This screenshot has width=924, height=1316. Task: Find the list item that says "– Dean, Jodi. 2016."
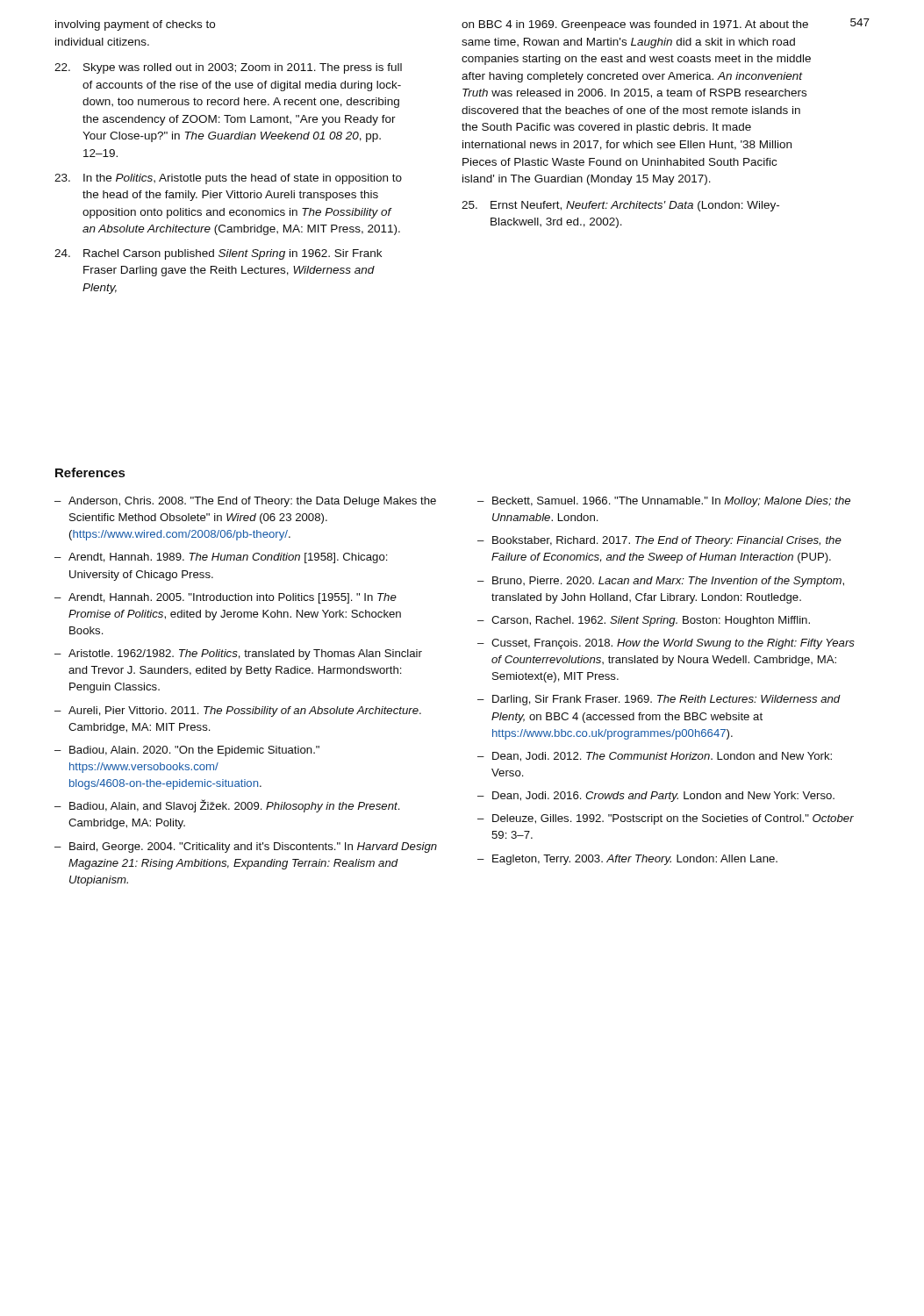coord(656,795)
